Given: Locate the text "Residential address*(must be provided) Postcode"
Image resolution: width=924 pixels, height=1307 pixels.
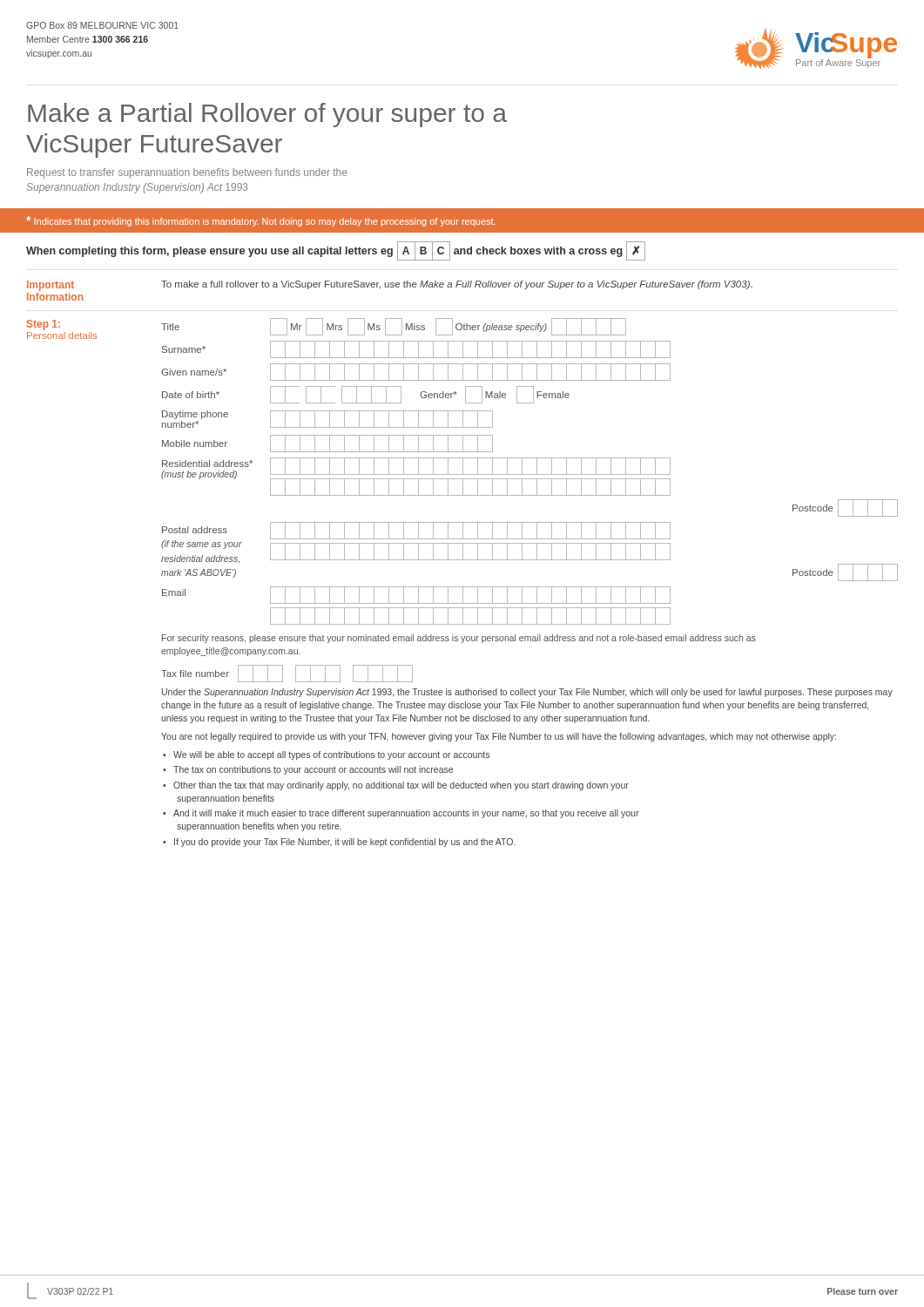Looking at the screenshot, I should (x=529, y=489).
